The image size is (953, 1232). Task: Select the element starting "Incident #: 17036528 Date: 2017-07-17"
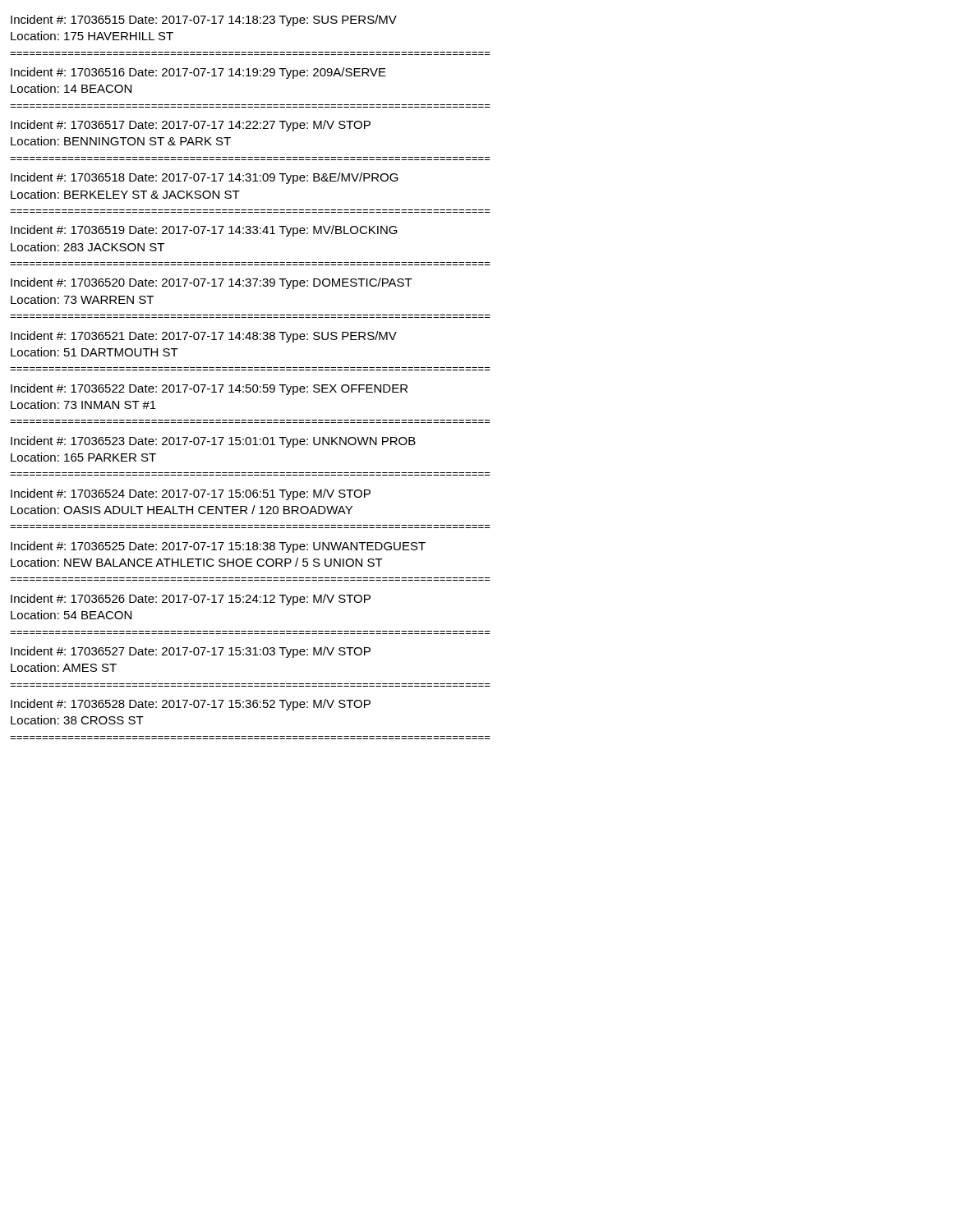(x=191, y=705)
